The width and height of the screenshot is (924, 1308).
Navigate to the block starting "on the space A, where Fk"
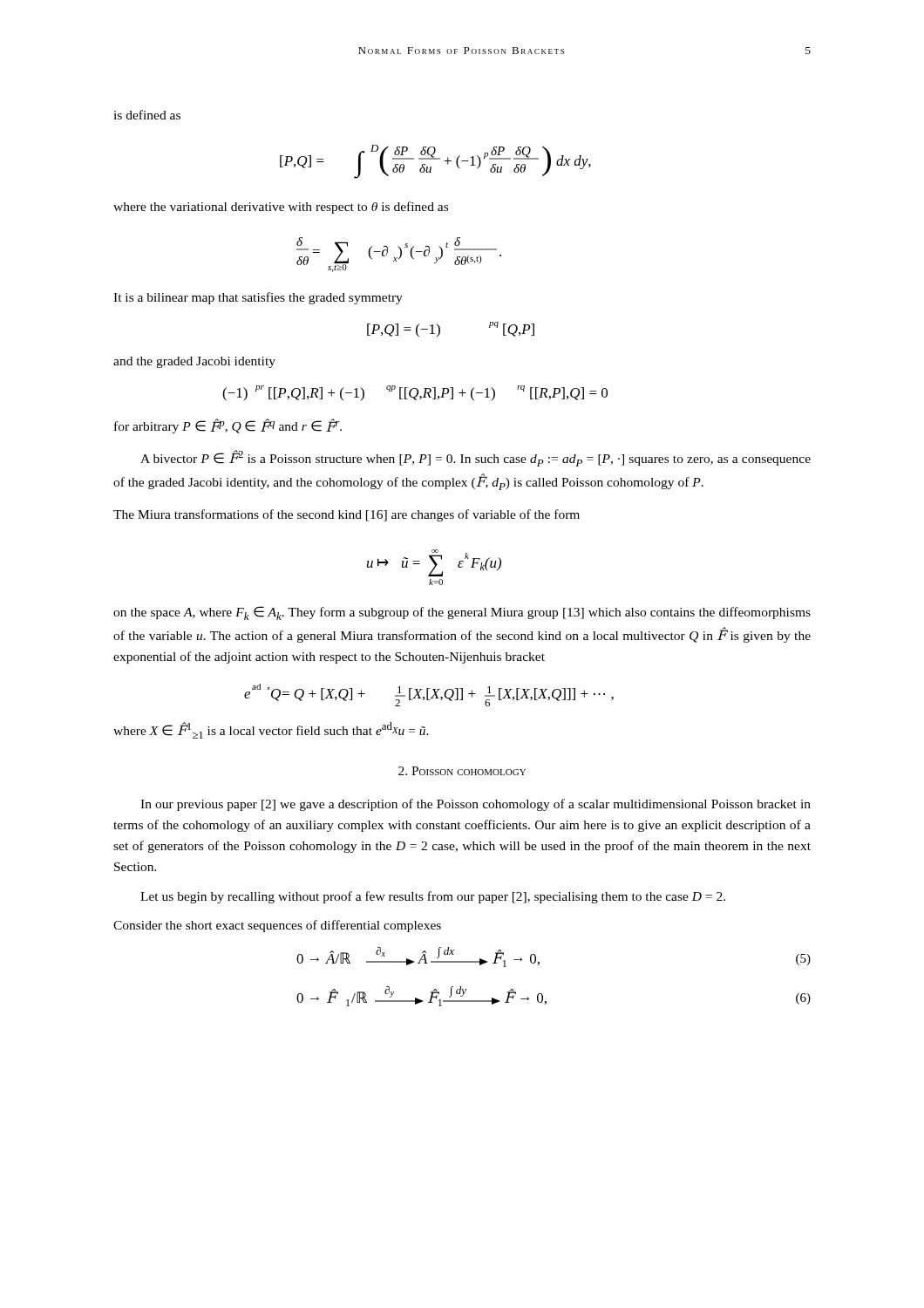tap(462, 634)
